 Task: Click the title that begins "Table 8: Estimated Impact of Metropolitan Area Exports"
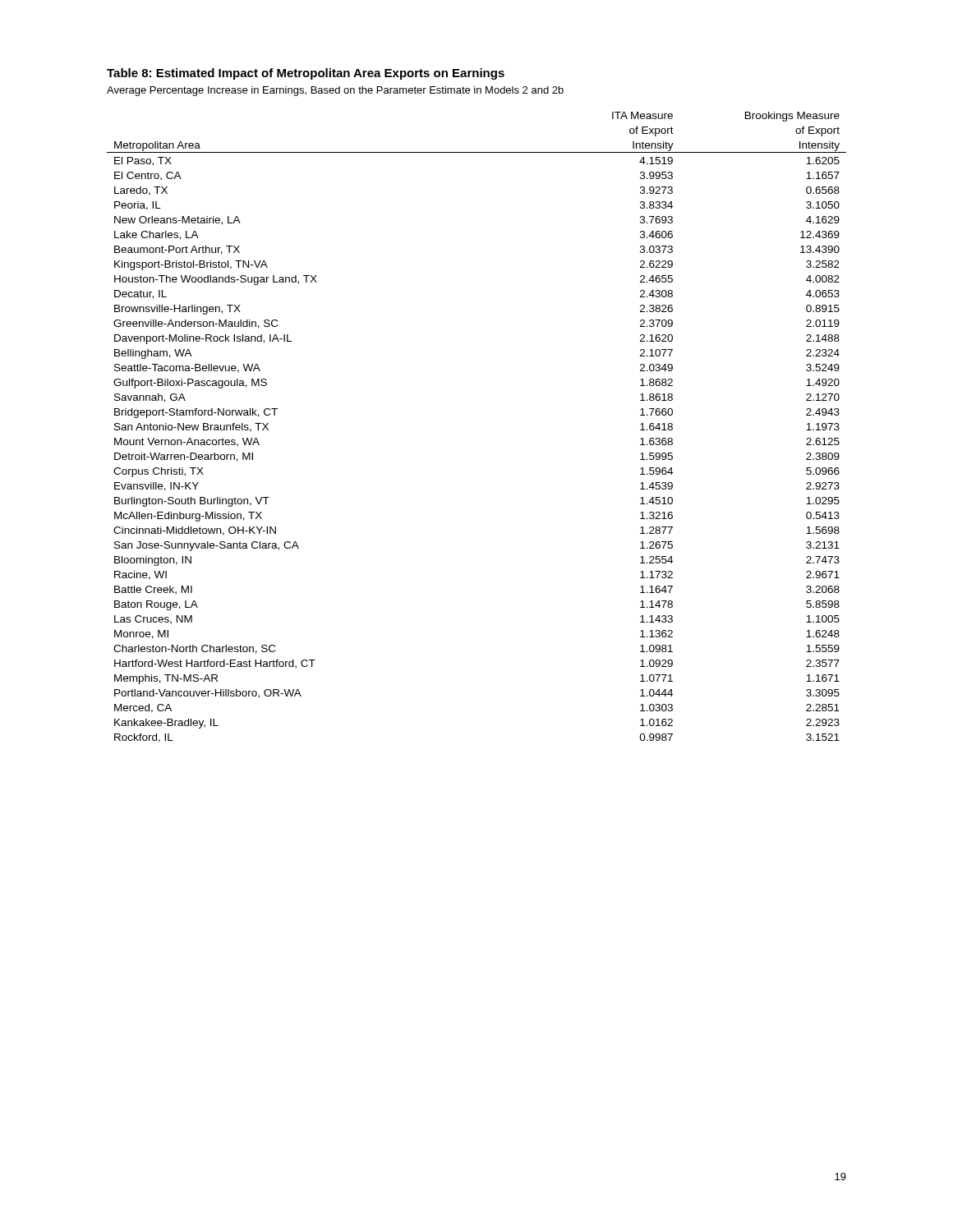pyautogui.click(x=306, y=73)
